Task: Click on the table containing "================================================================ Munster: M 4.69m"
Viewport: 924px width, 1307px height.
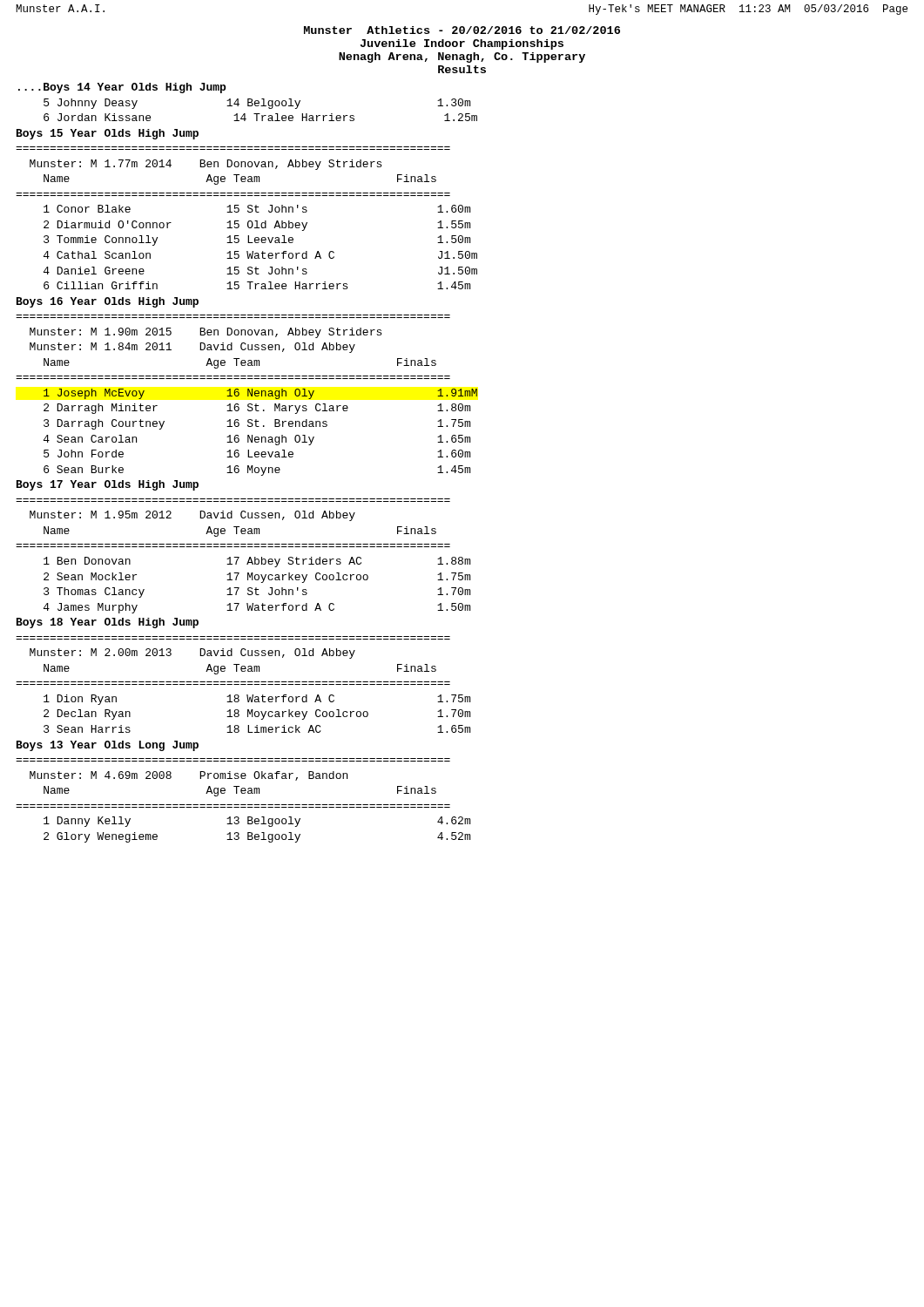Action: coord(462,799)
